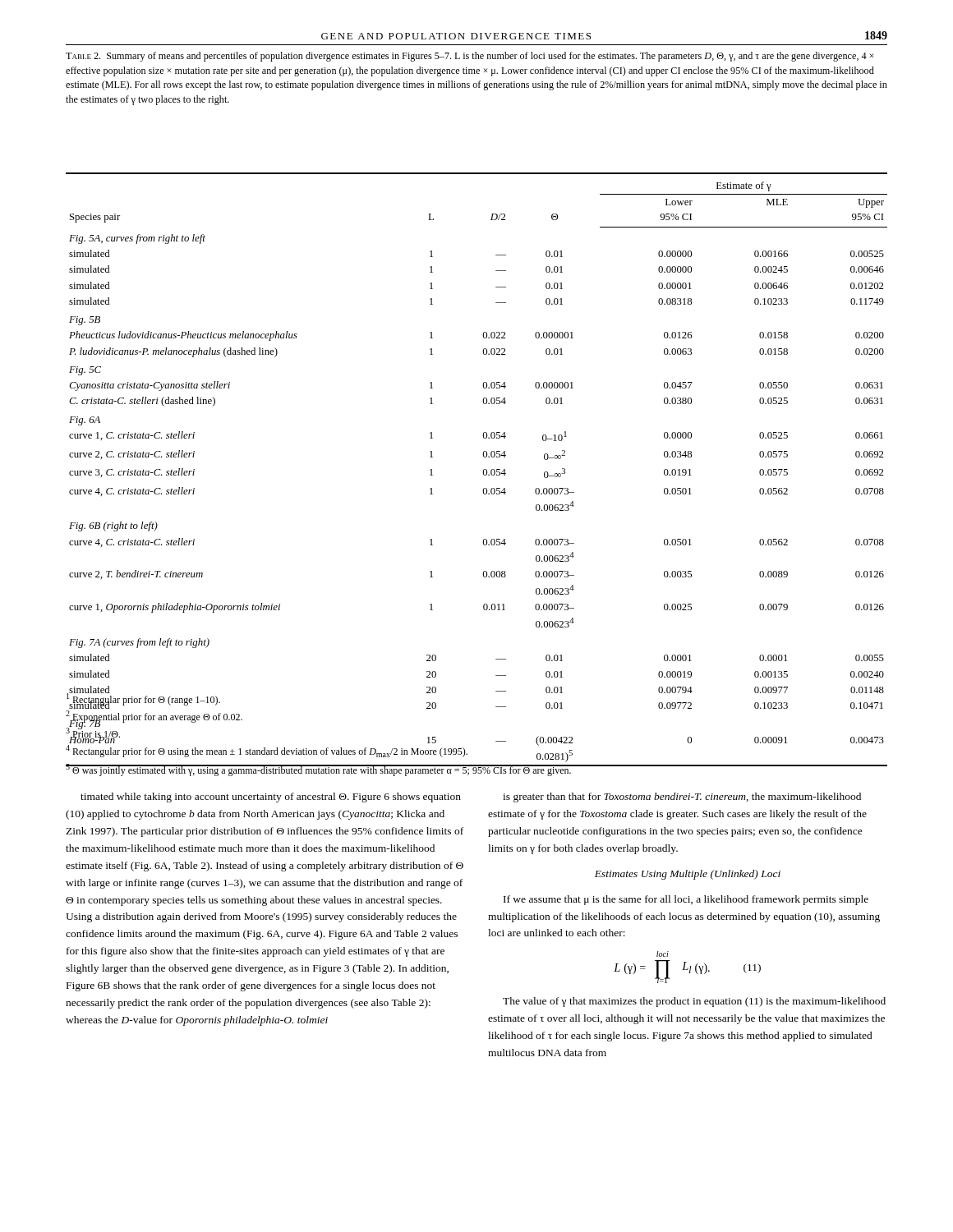Screen dimensions: 1232x953
Task: Locate the section header containing "Estimates Using Multiple (Unlinked)"
Action: (x=688, y=873)
